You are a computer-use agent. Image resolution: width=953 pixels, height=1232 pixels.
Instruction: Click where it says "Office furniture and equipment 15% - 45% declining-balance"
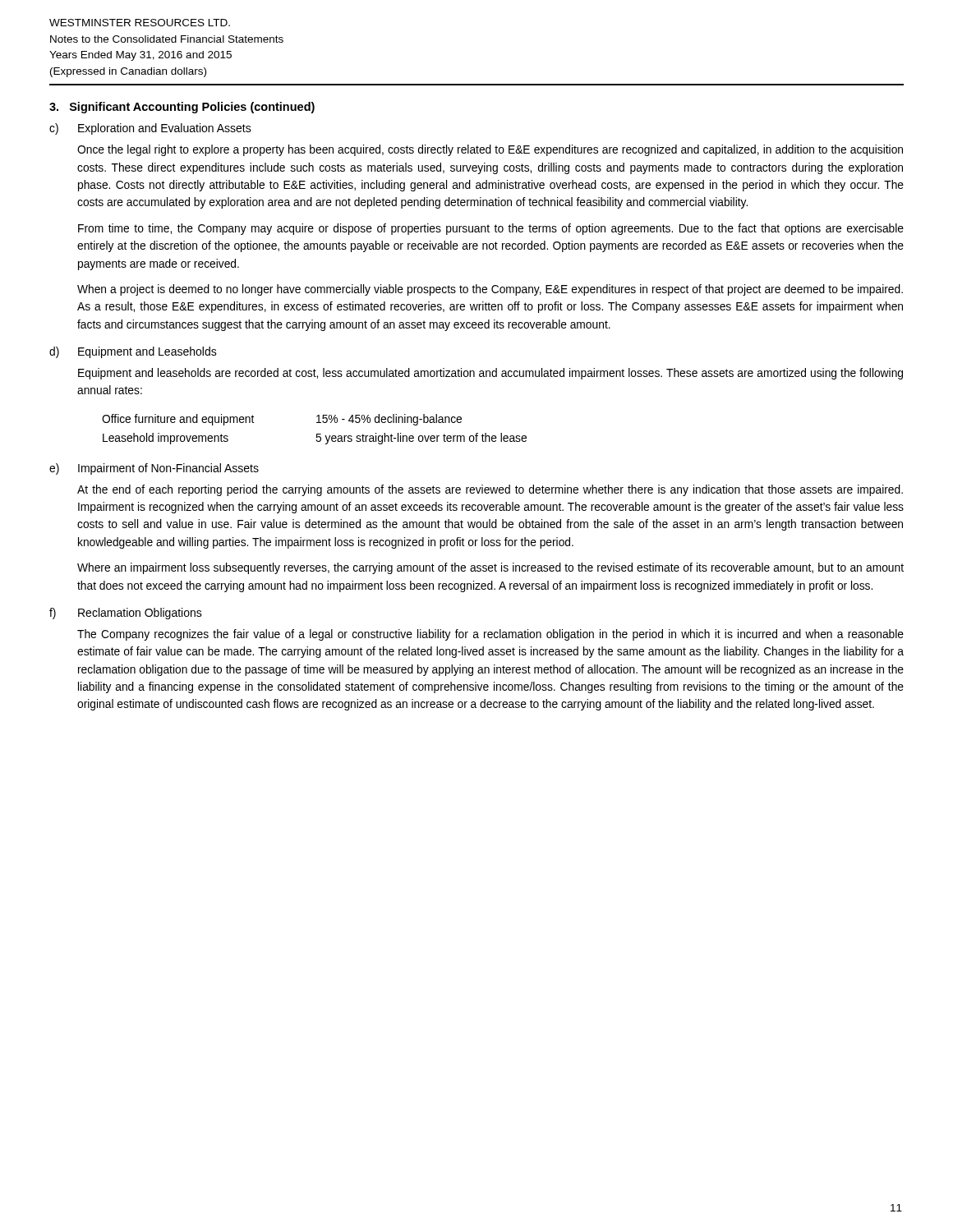171,419
